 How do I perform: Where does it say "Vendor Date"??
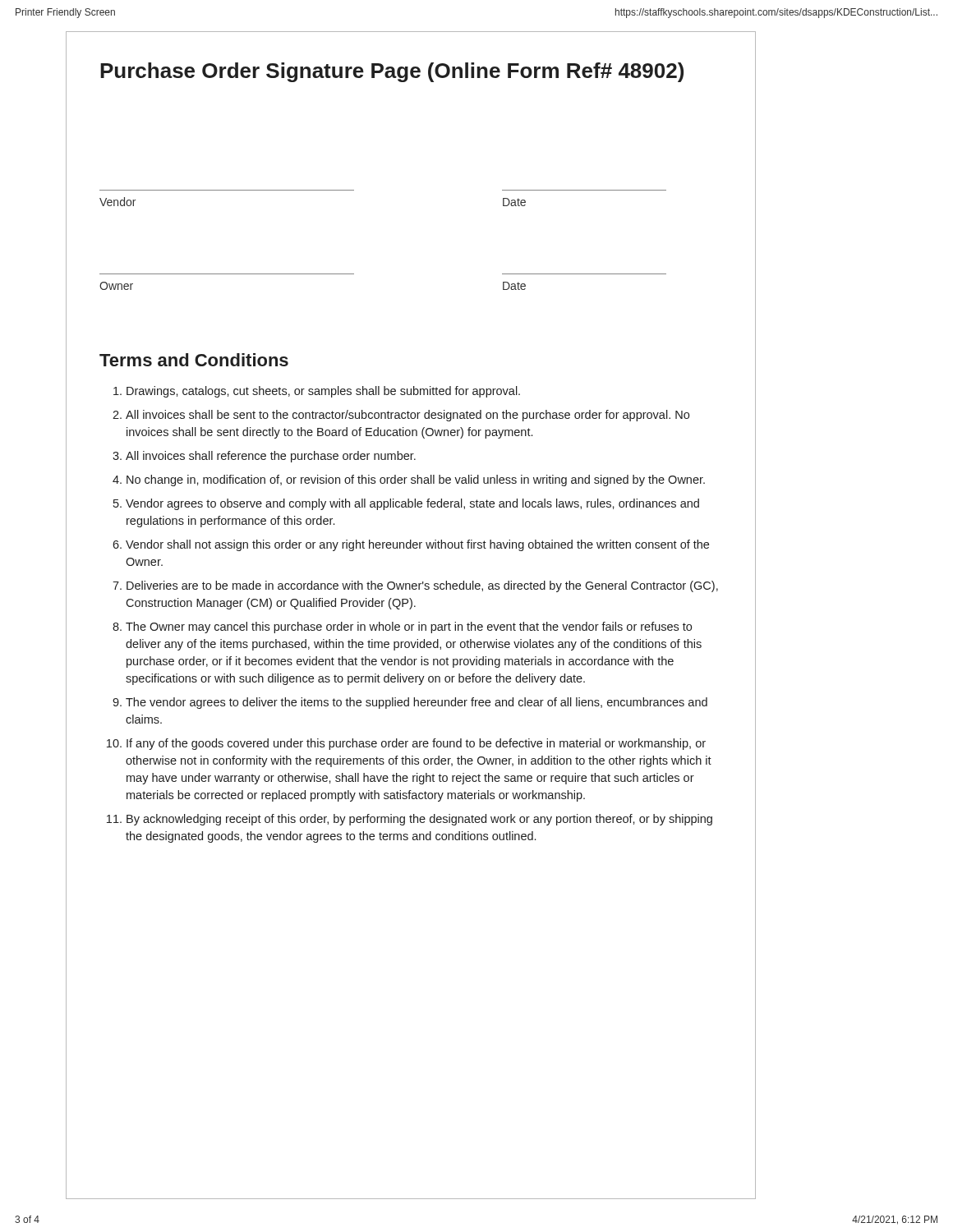point(115,202)
